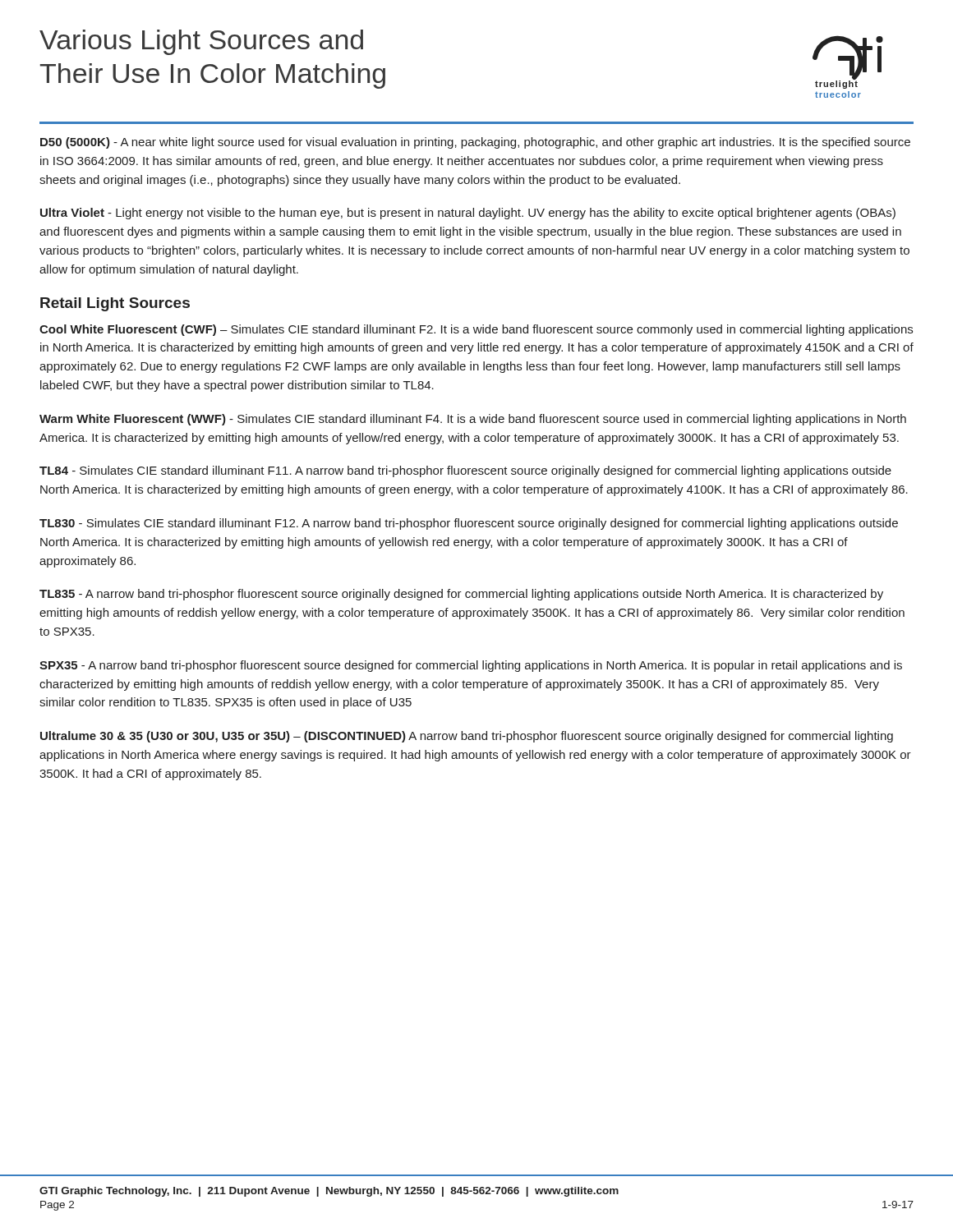This screenshot has height=1232, width=953.
Task: Select the text block containing "Ultra Violet - Light"
Action: pyautogui.click(x=475, y=241)
